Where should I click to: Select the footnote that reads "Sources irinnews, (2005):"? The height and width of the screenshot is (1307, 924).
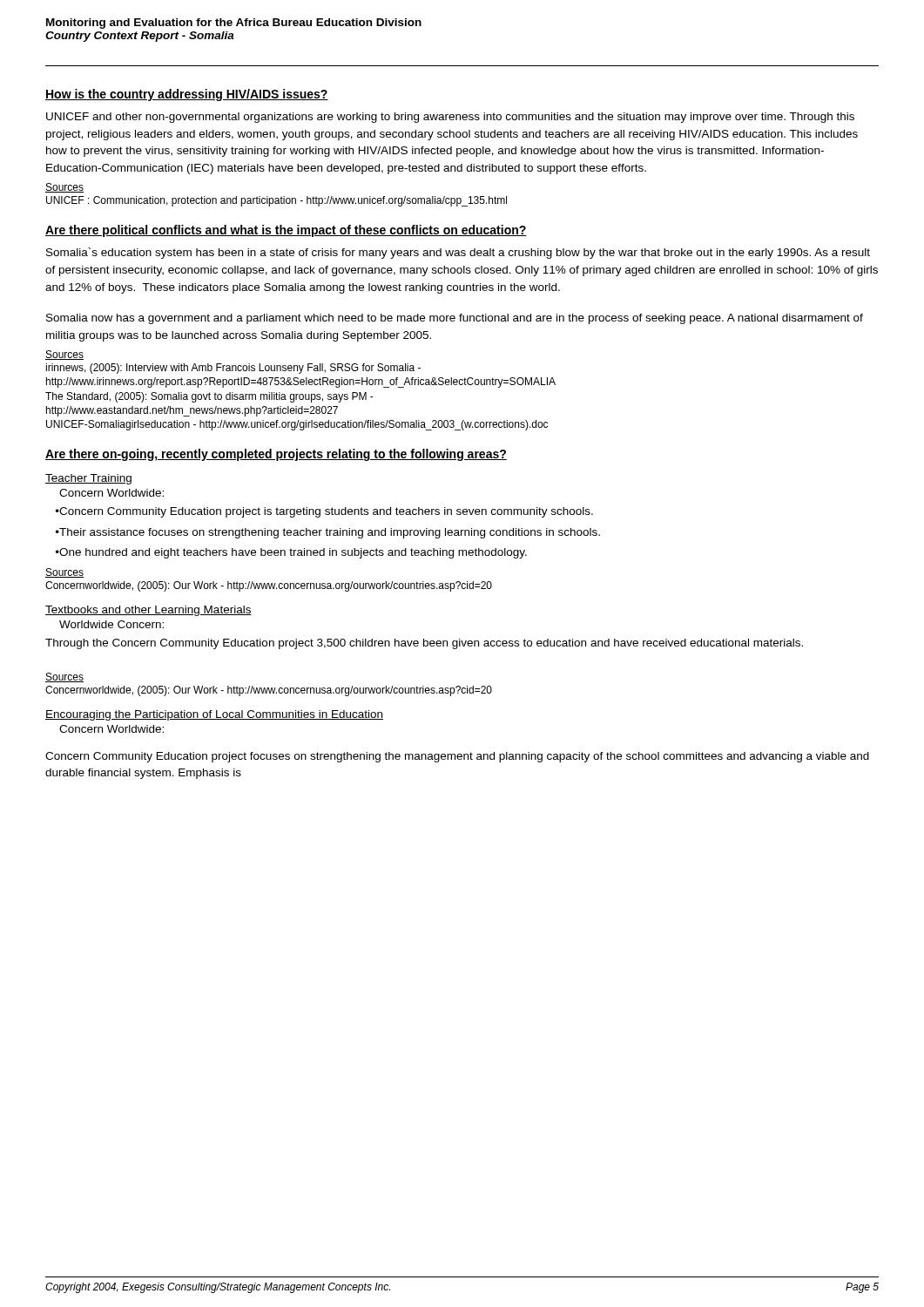click(462, 390)
